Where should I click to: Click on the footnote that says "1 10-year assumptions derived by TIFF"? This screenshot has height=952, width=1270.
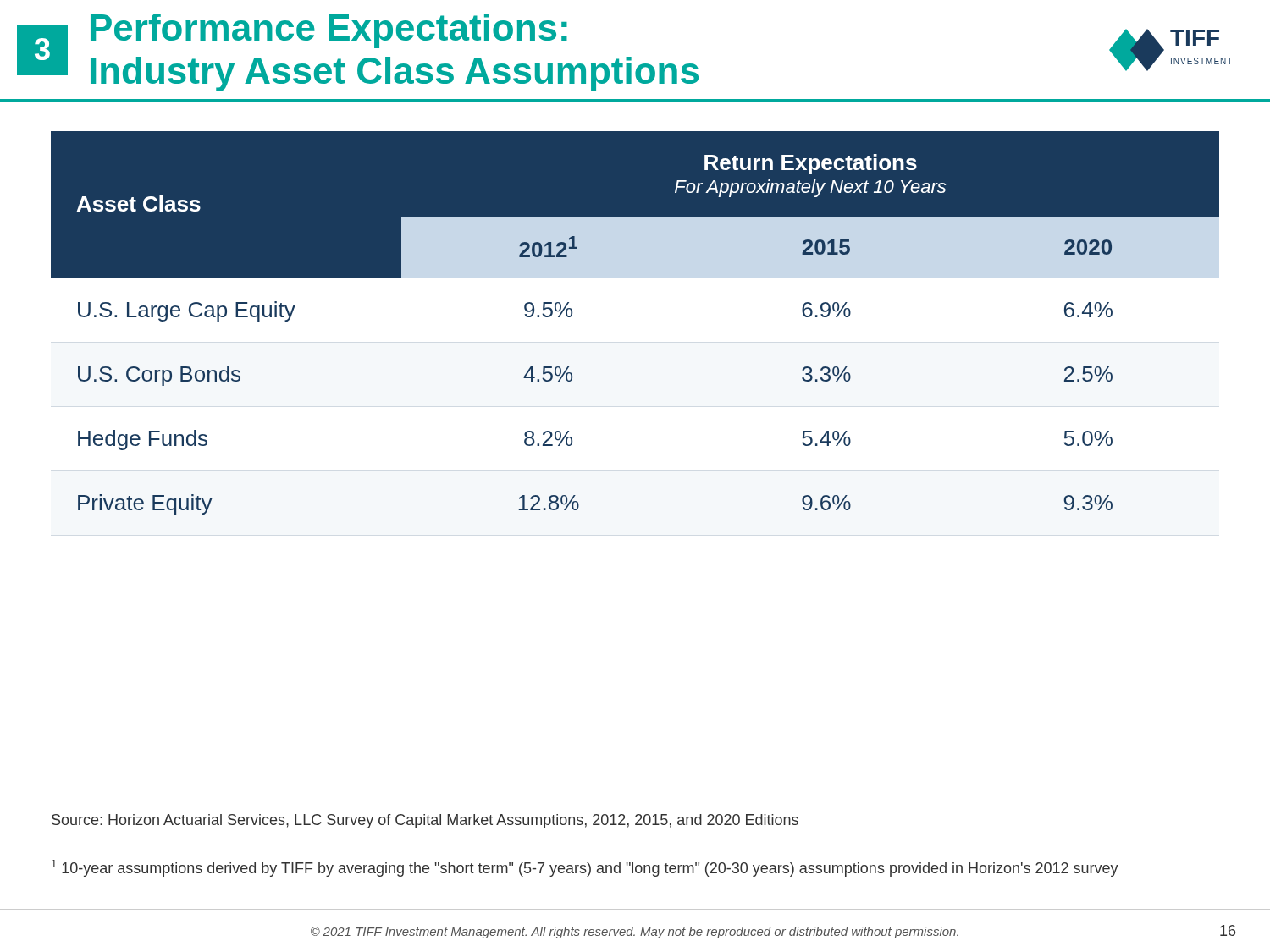click(584, 867)
